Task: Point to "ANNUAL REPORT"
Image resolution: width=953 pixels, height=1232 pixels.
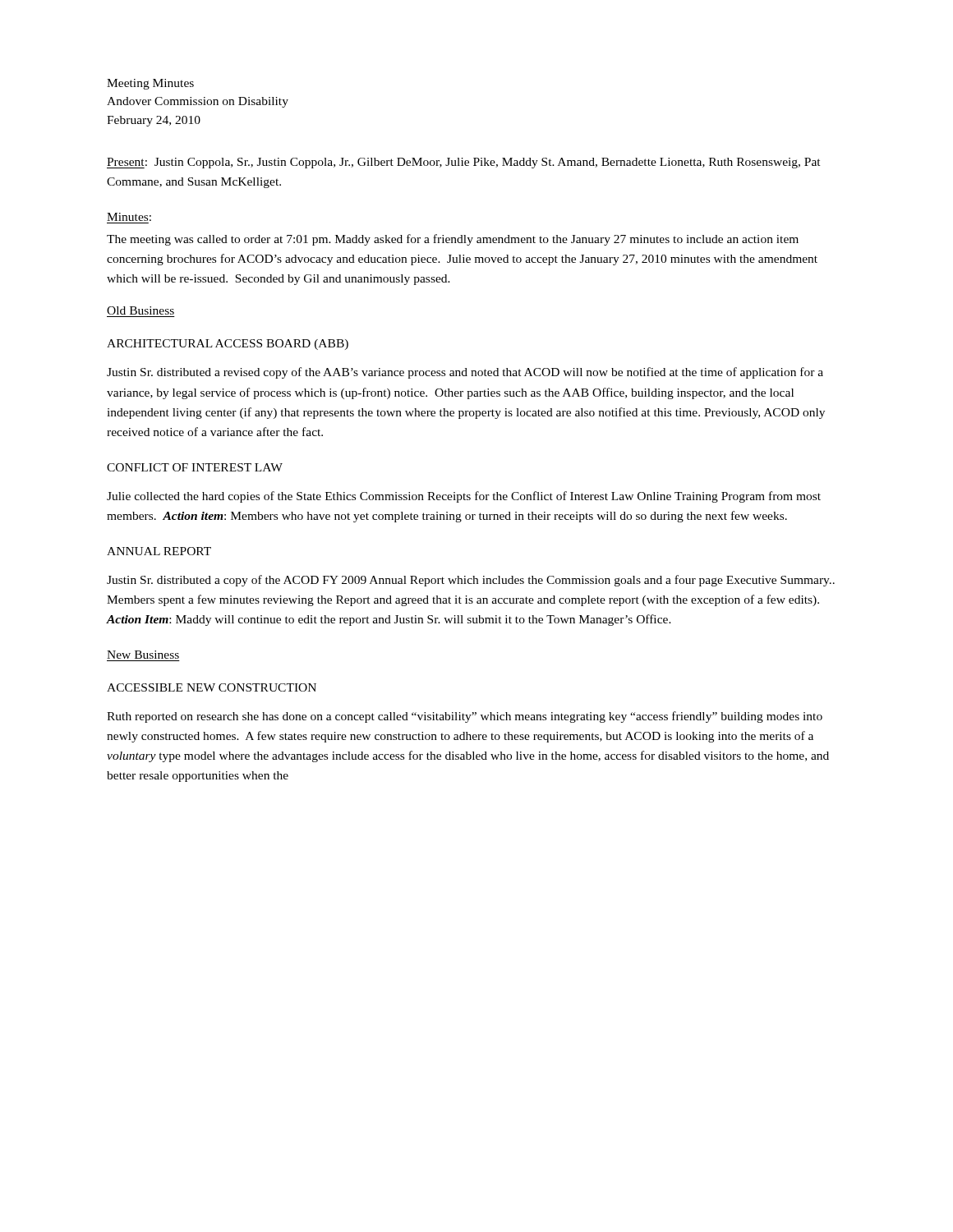Action: coord(159,550)
